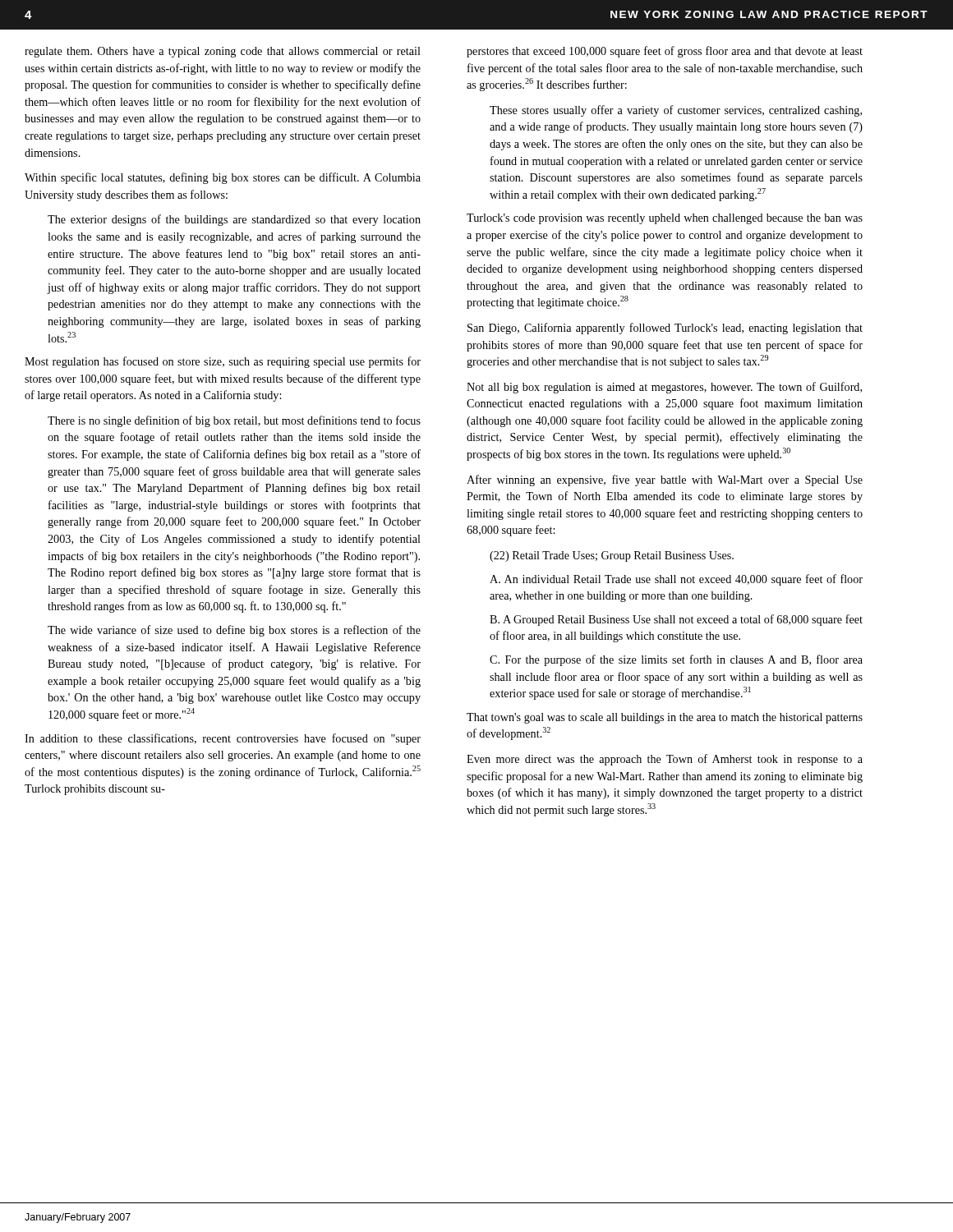The width and height of the screenshot is (953, 1232).
Task: Find the block on this page that starts "In addition to"
Action: pyautogui.click(x=223, y=764)
